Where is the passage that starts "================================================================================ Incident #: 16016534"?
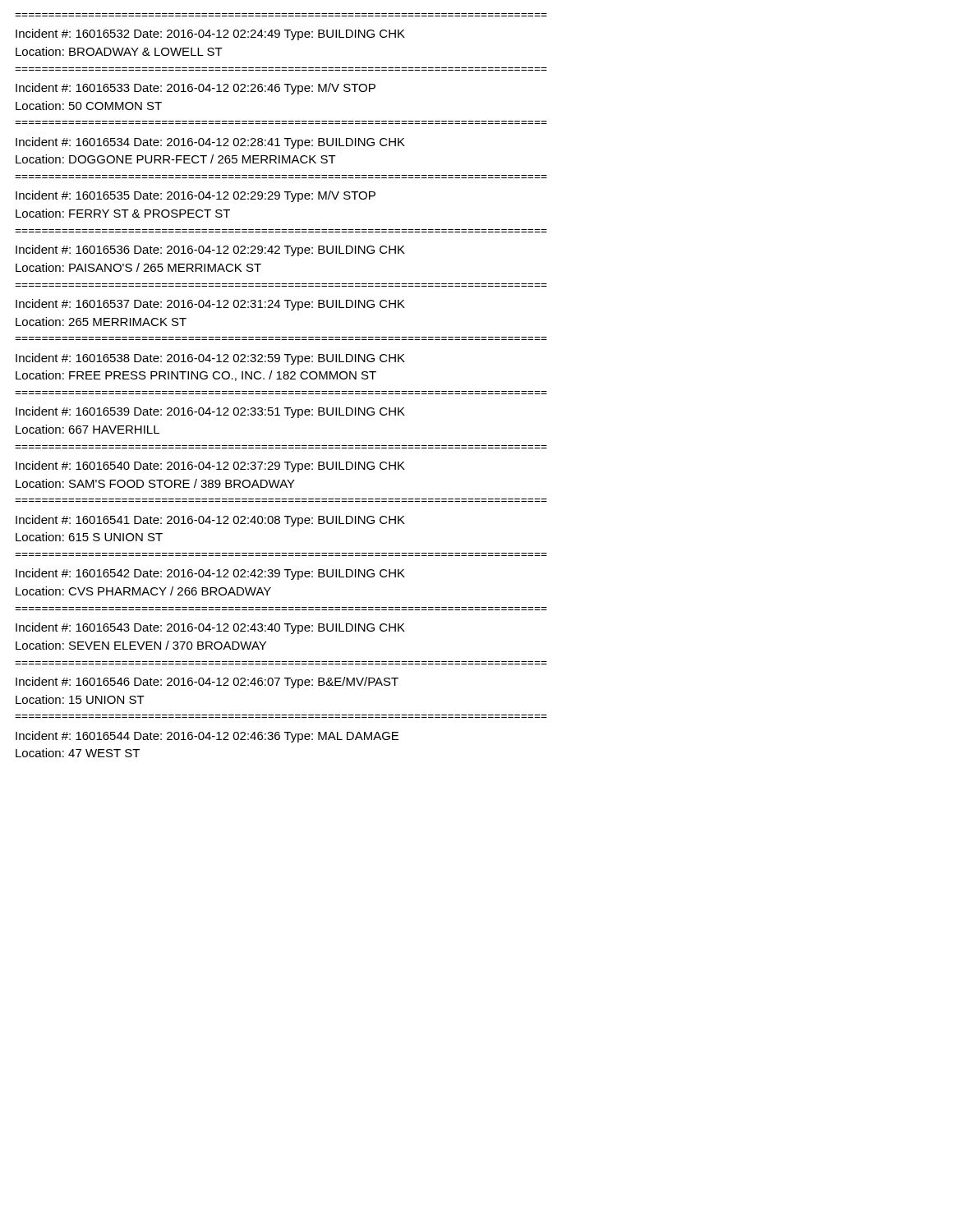Viewport: 953px width, 1232px height. pyautogui.click(x=210, y=143)
